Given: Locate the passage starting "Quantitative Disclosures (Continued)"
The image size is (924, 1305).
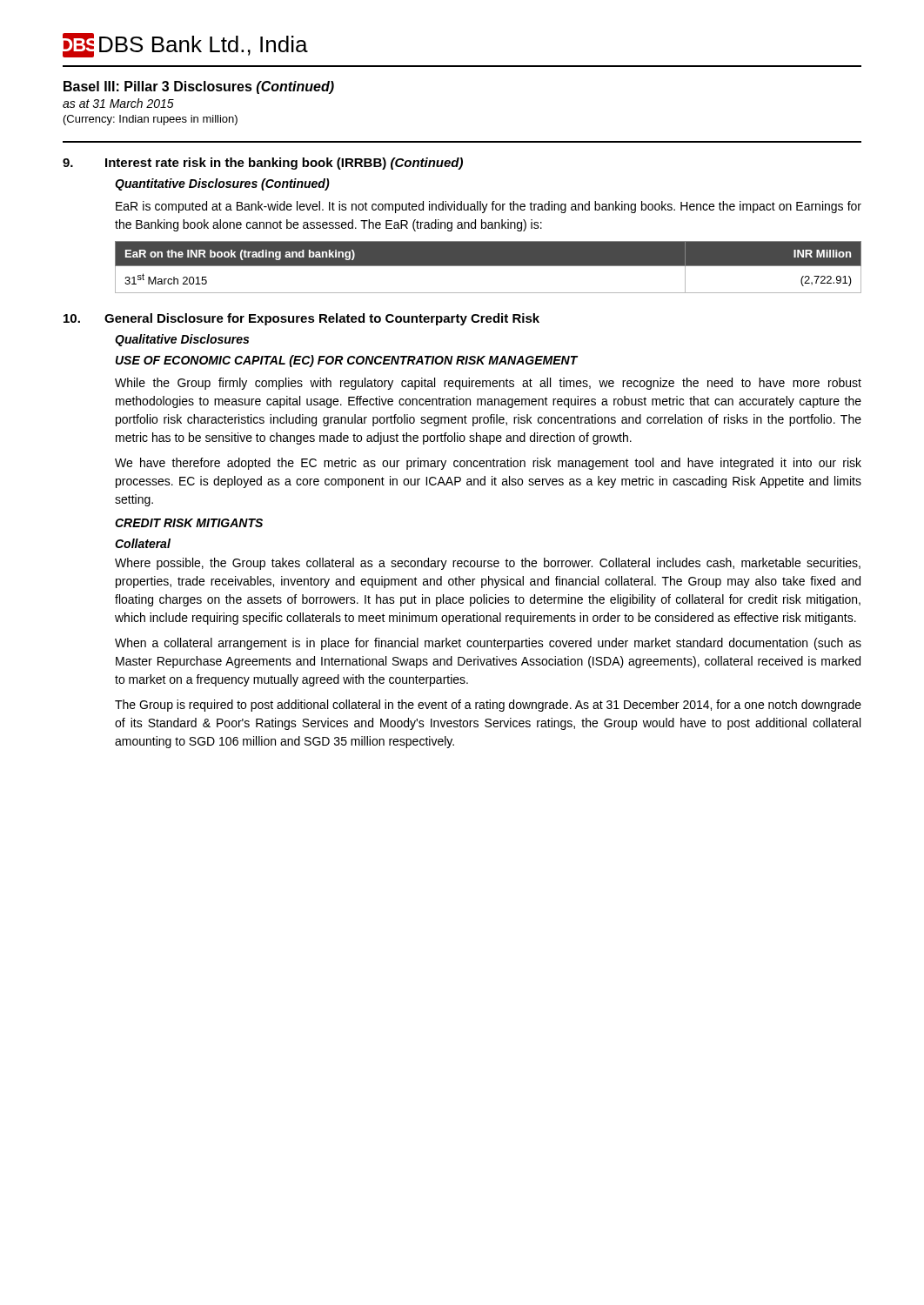Looking at the screenshot, I should [222, 184].
